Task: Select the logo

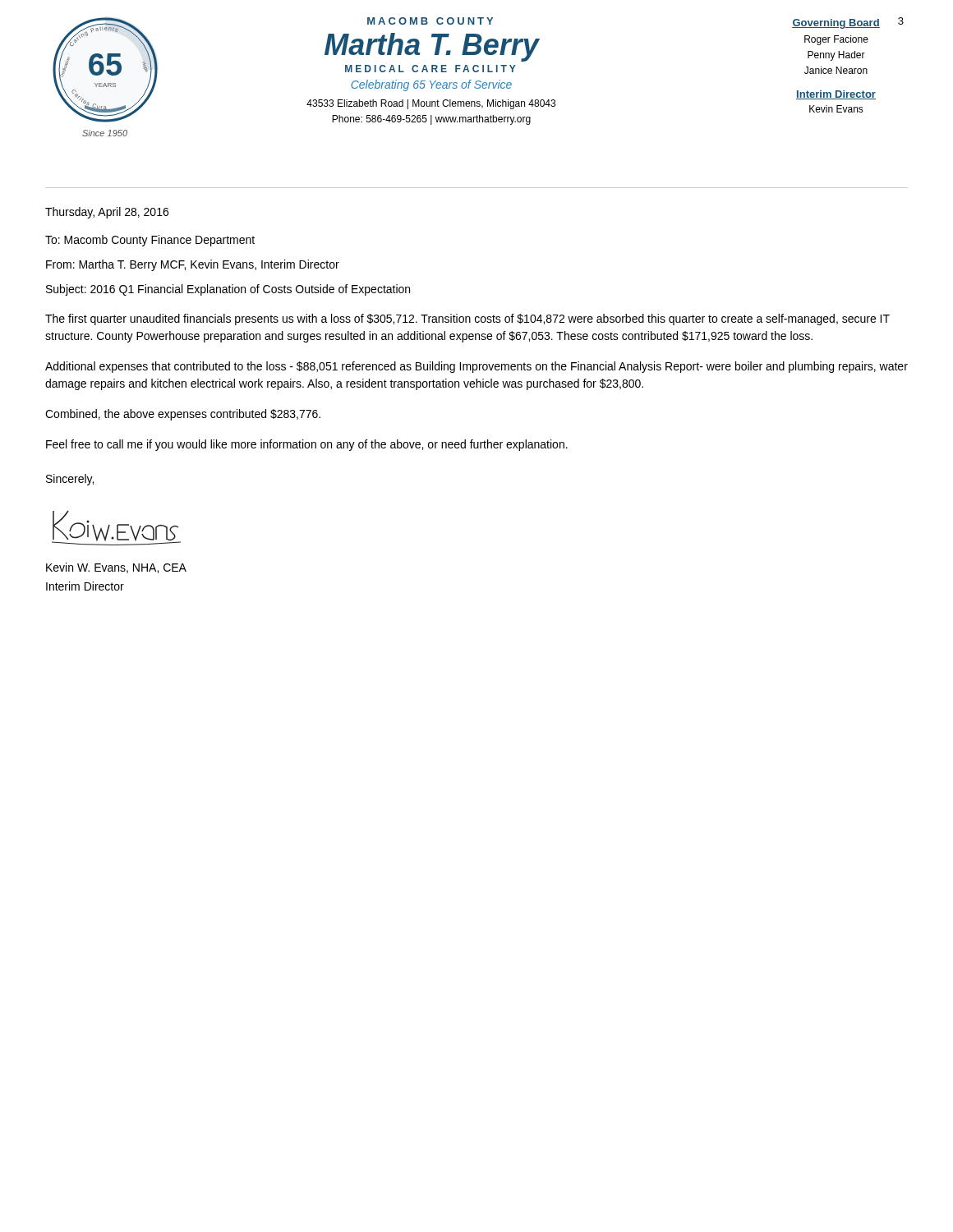Action: click(105, 77)
